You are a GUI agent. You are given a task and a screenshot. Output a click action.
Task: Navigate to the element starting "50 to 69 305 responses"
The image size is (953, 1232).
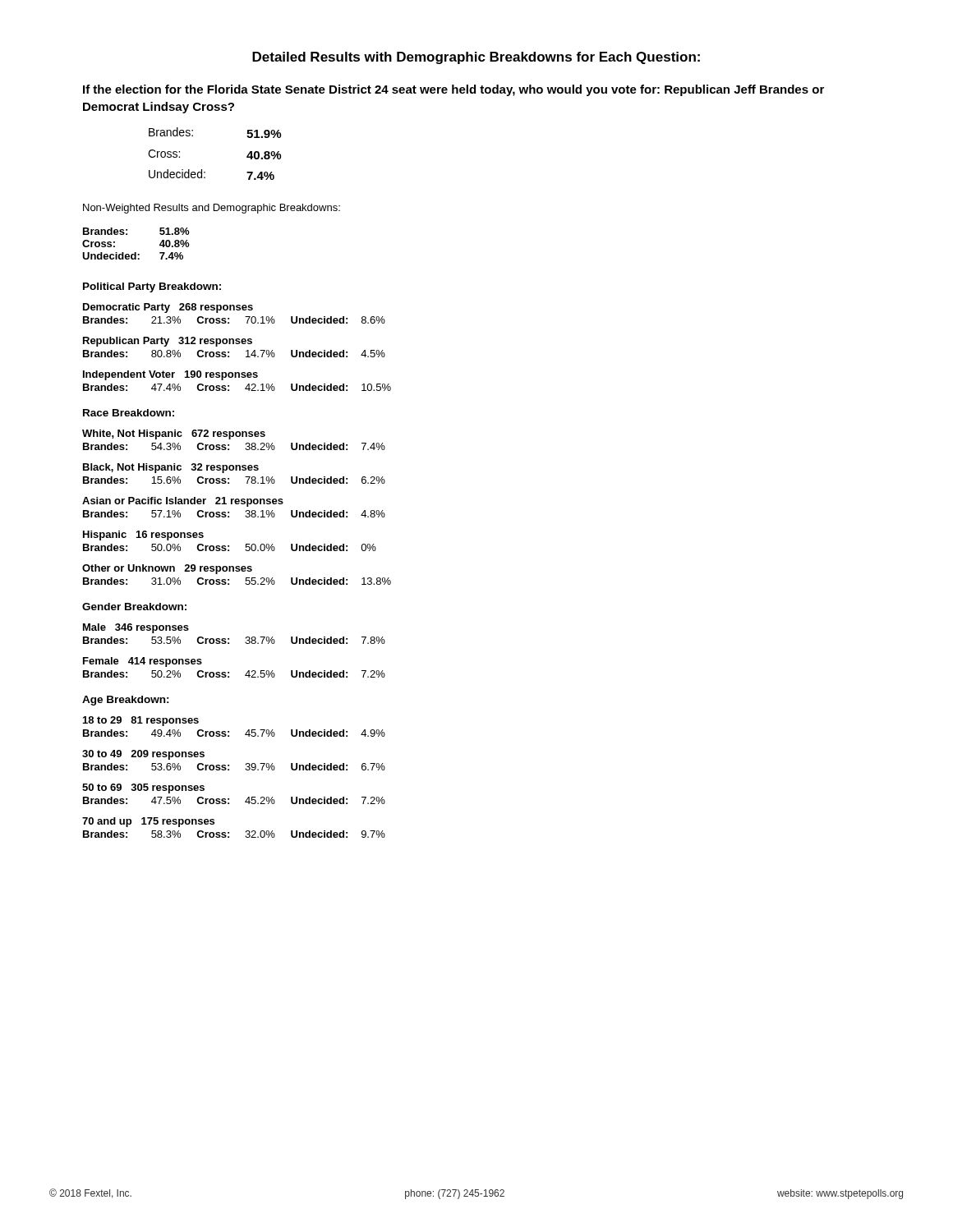(143, 788)
